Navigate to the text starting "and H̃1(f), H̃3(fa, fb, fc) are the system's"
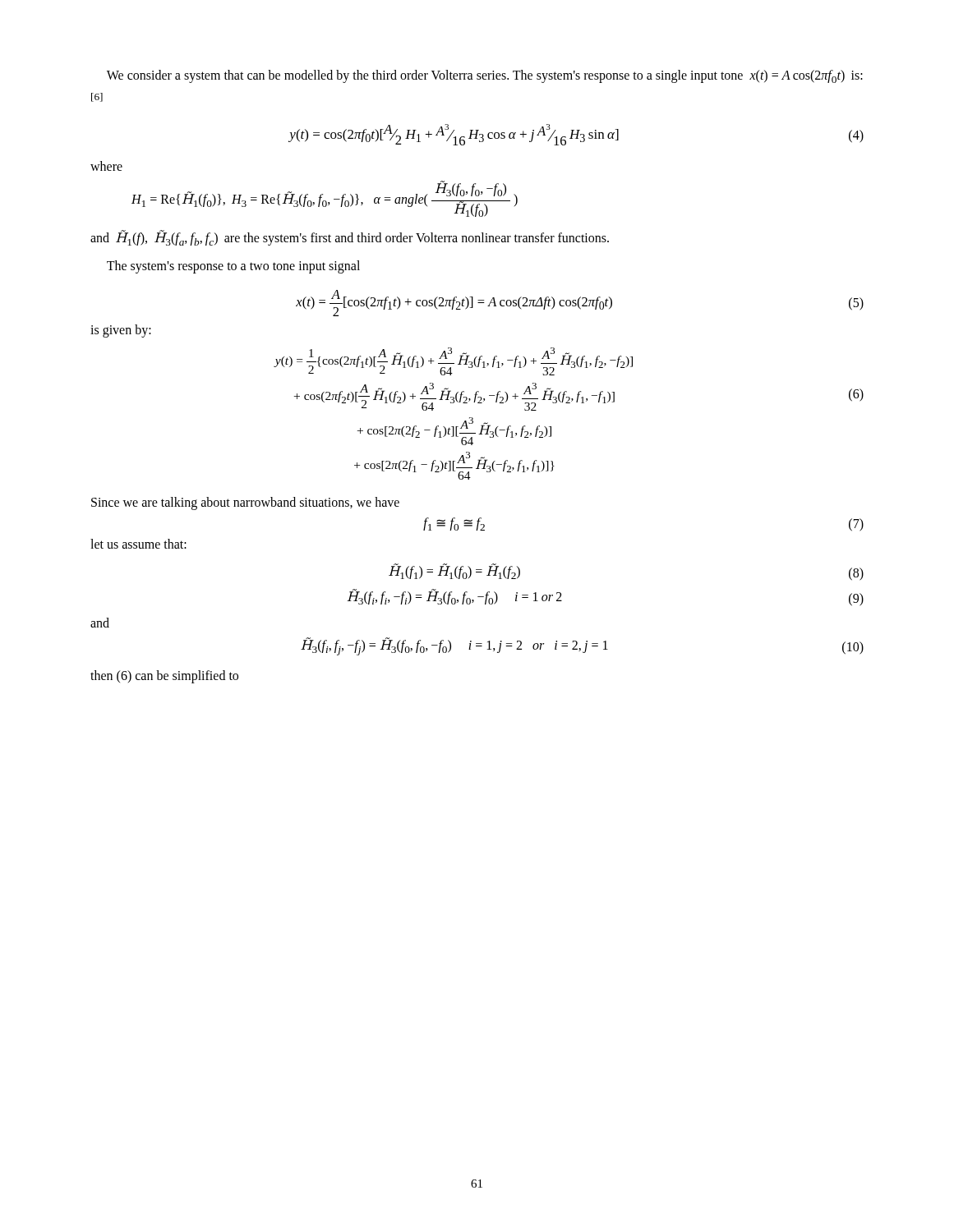Image resolution: width=954 pixels, height=1232 pixels. click(350, 240)
